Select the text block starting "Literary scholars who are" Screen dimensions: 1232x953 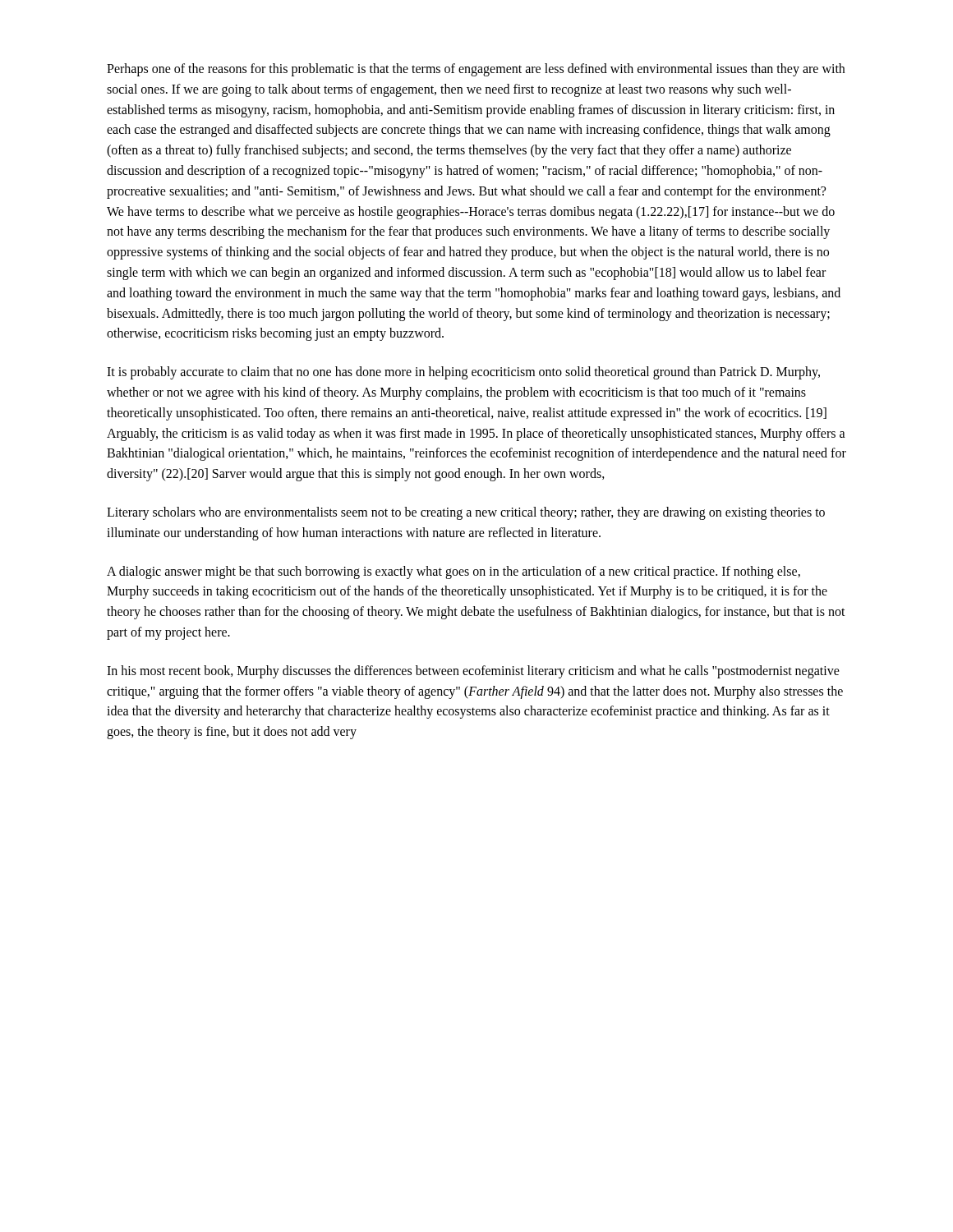[x=466, y=522]
